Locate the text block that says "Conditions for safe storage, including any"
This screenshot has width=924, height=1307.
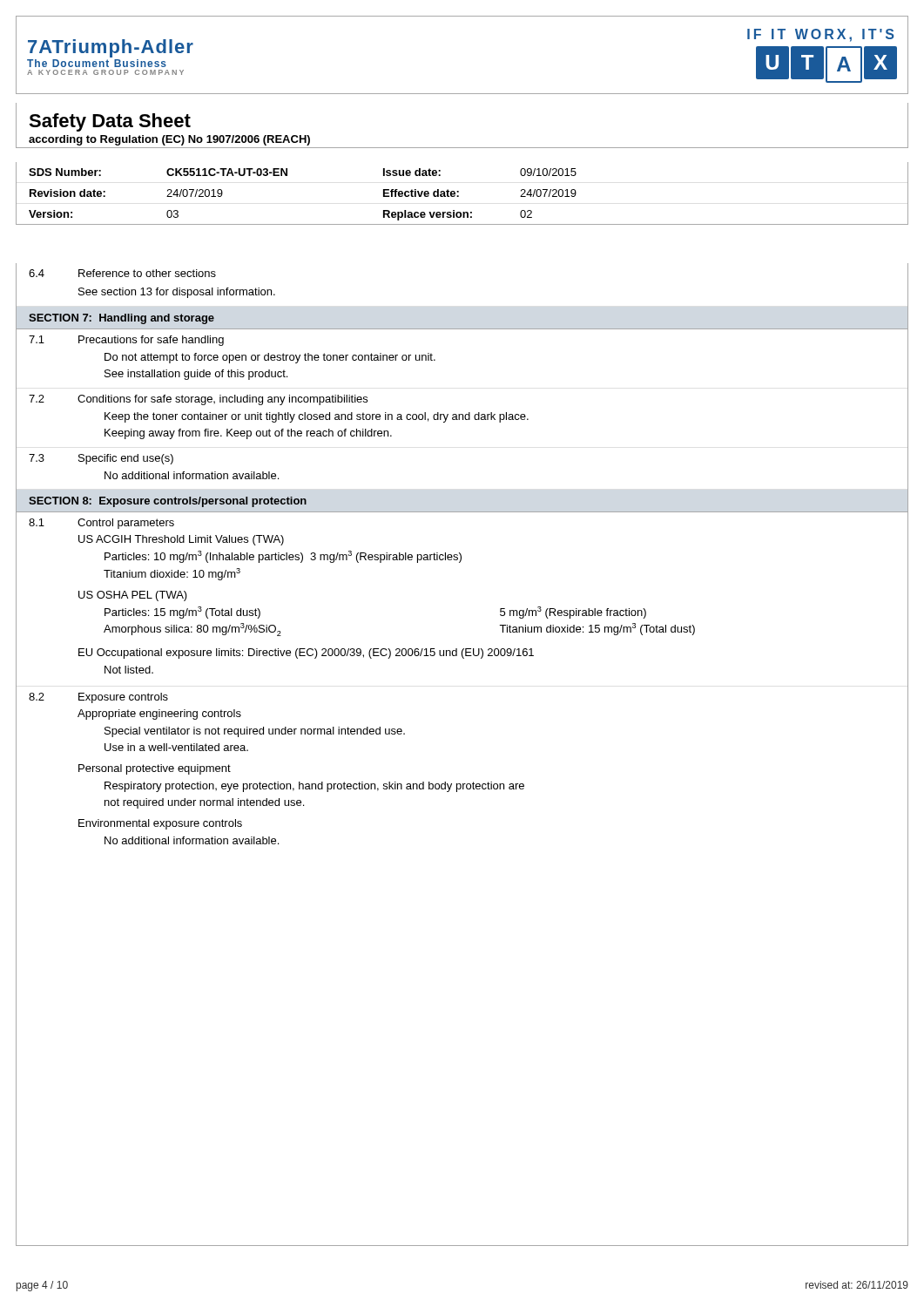pyautogui.click(x=223, y=398)
